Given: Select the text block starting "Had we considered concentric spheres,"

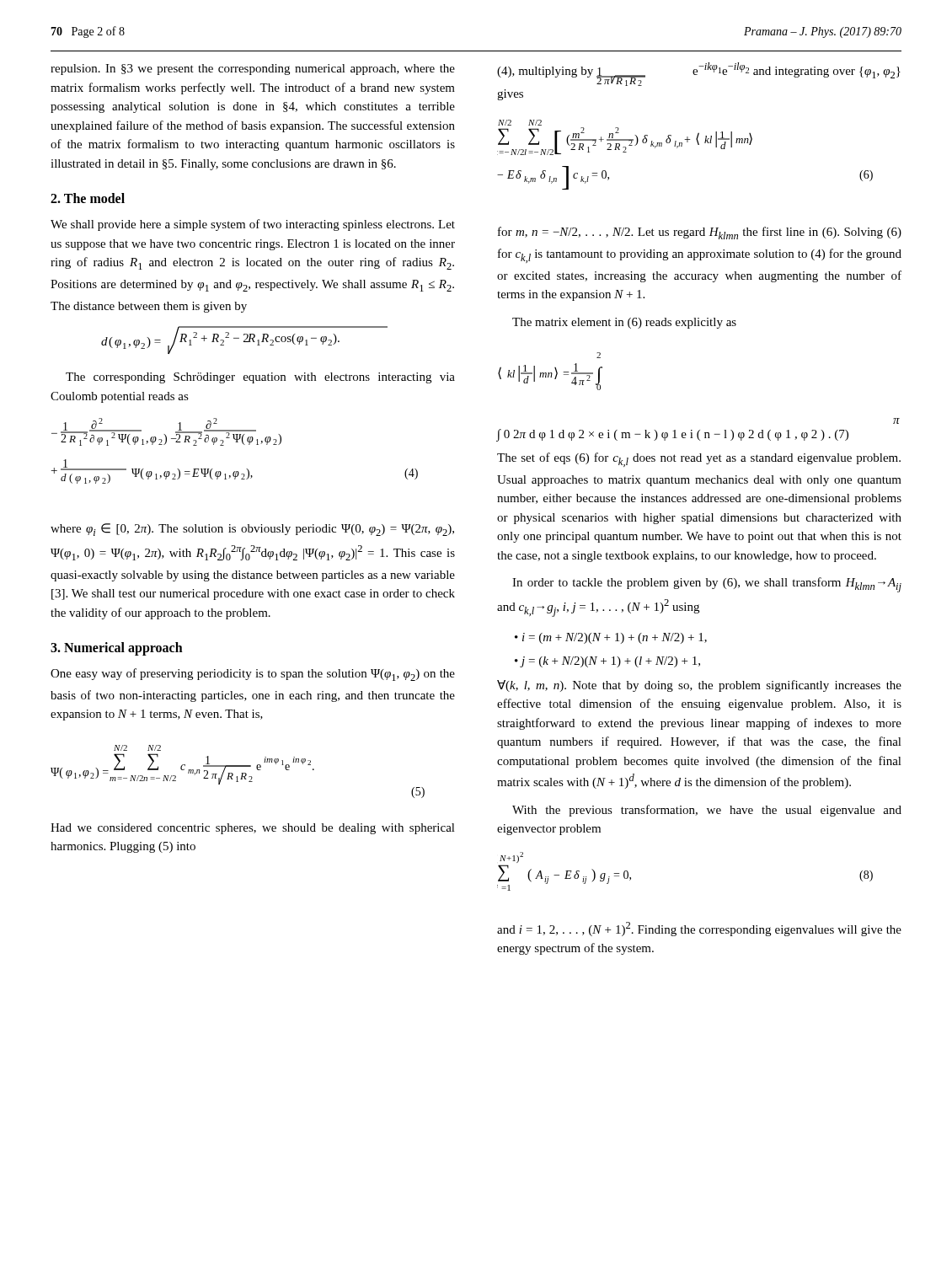Looking at the screenshot, I should 253,837.
